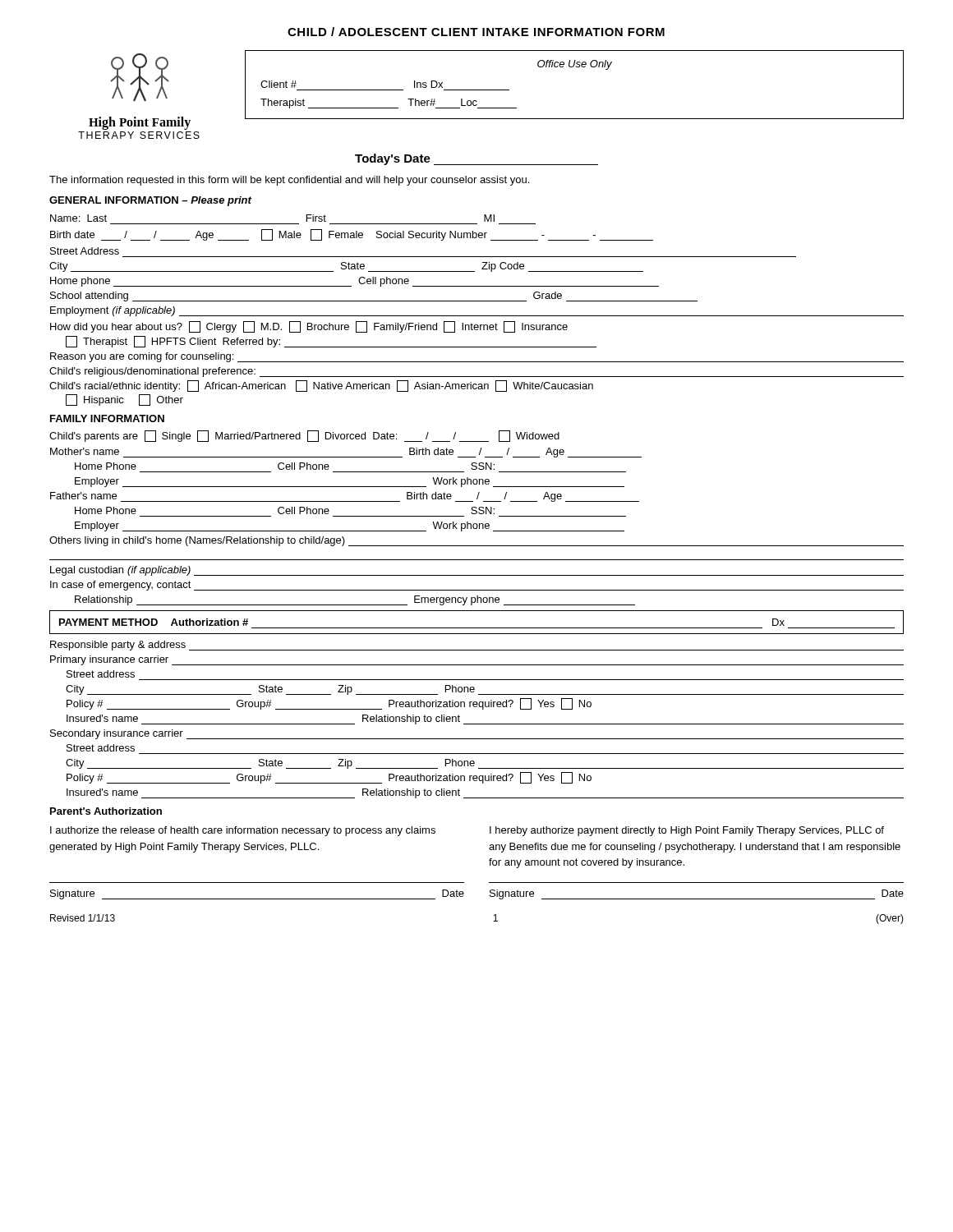
Task: Locate the text that says "Street Address"
Action: tap(423, 251)
